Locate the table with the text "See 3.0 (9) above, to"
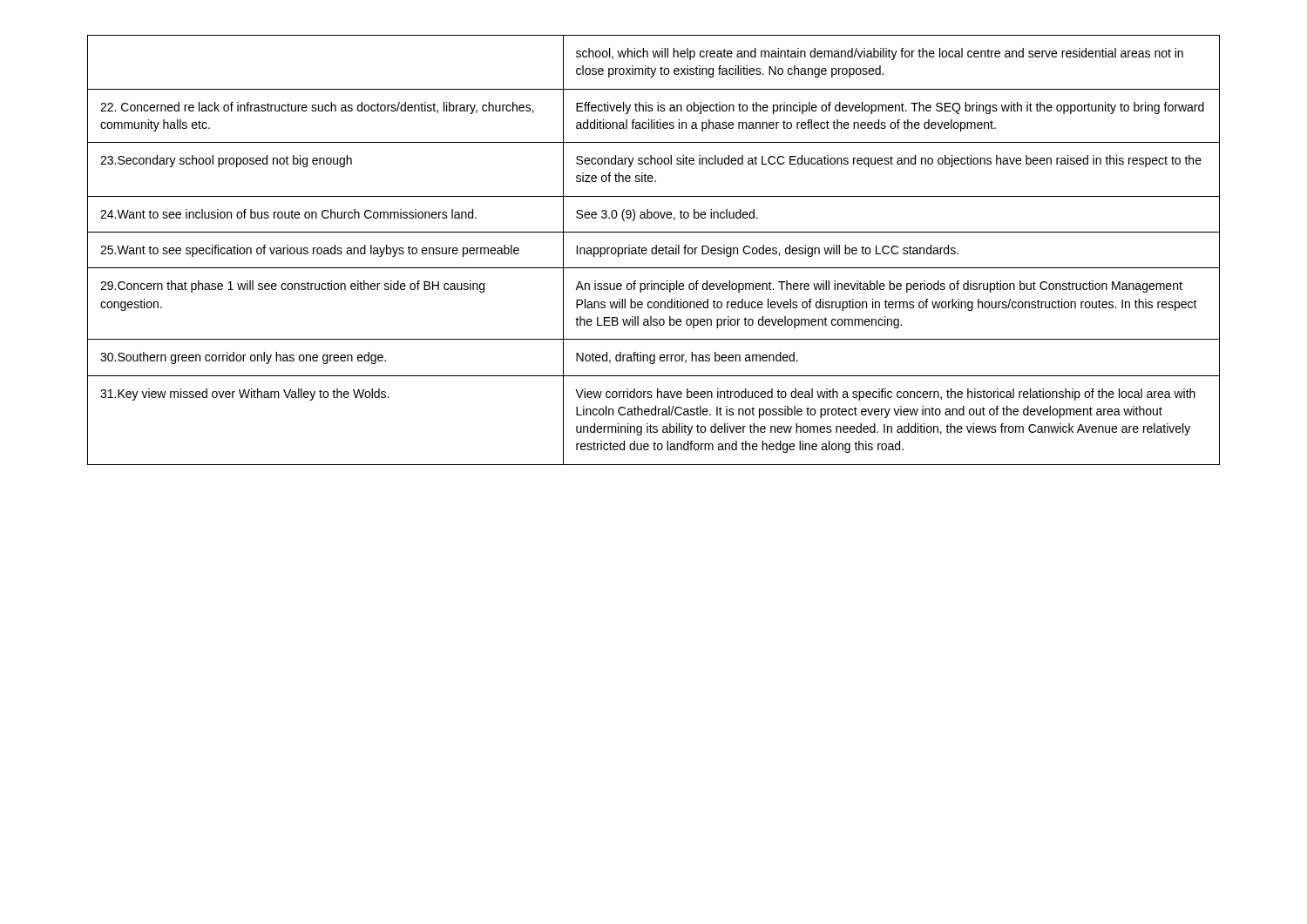Screen dimensions: 924x1307 click(654, 250)
